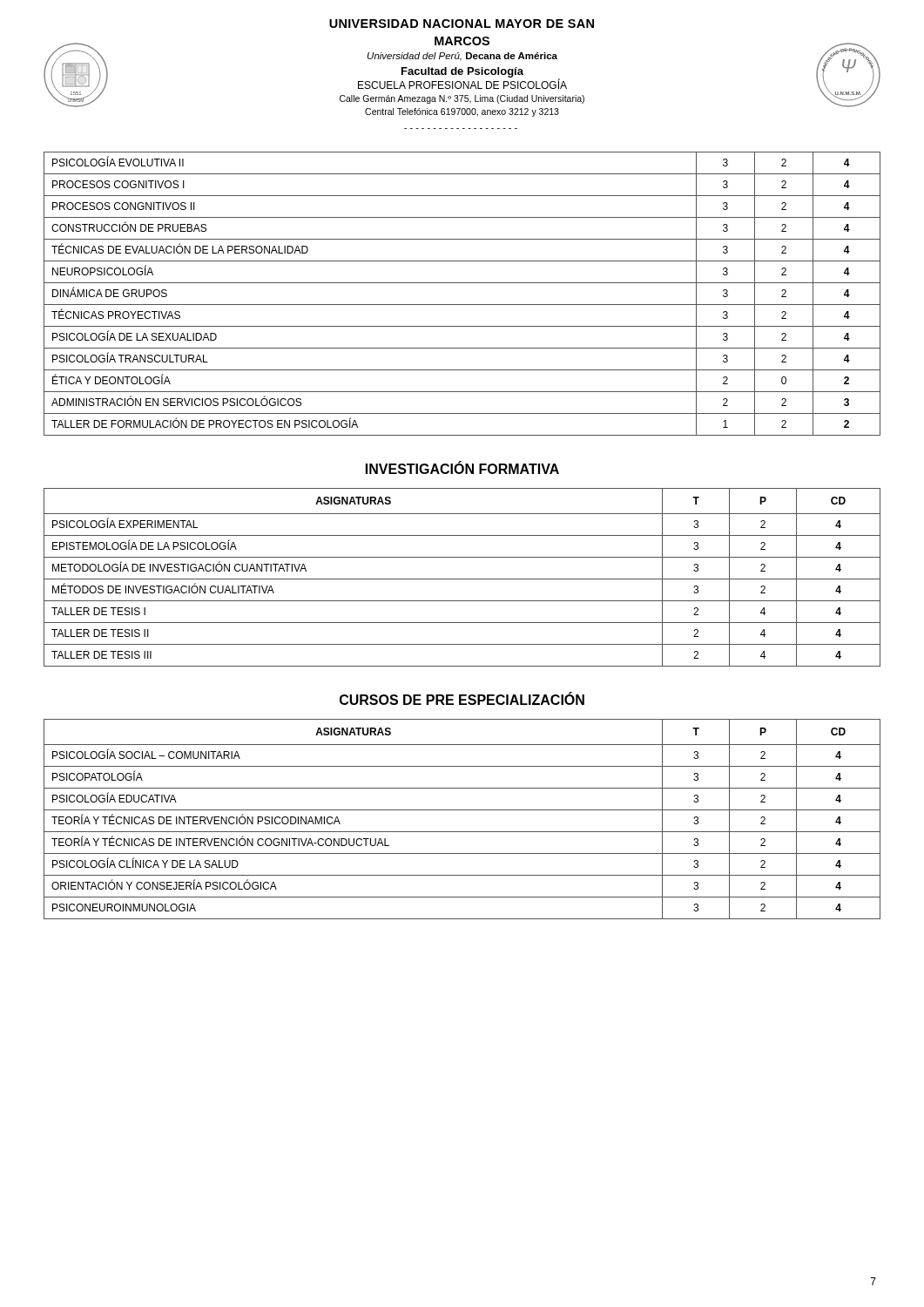Image resolution: width=924 pixels, height=1307 pixels.
Task: Select the table that reads "TÉCNICAS DE EVALUACIÓN"
Action: [462, 293]
